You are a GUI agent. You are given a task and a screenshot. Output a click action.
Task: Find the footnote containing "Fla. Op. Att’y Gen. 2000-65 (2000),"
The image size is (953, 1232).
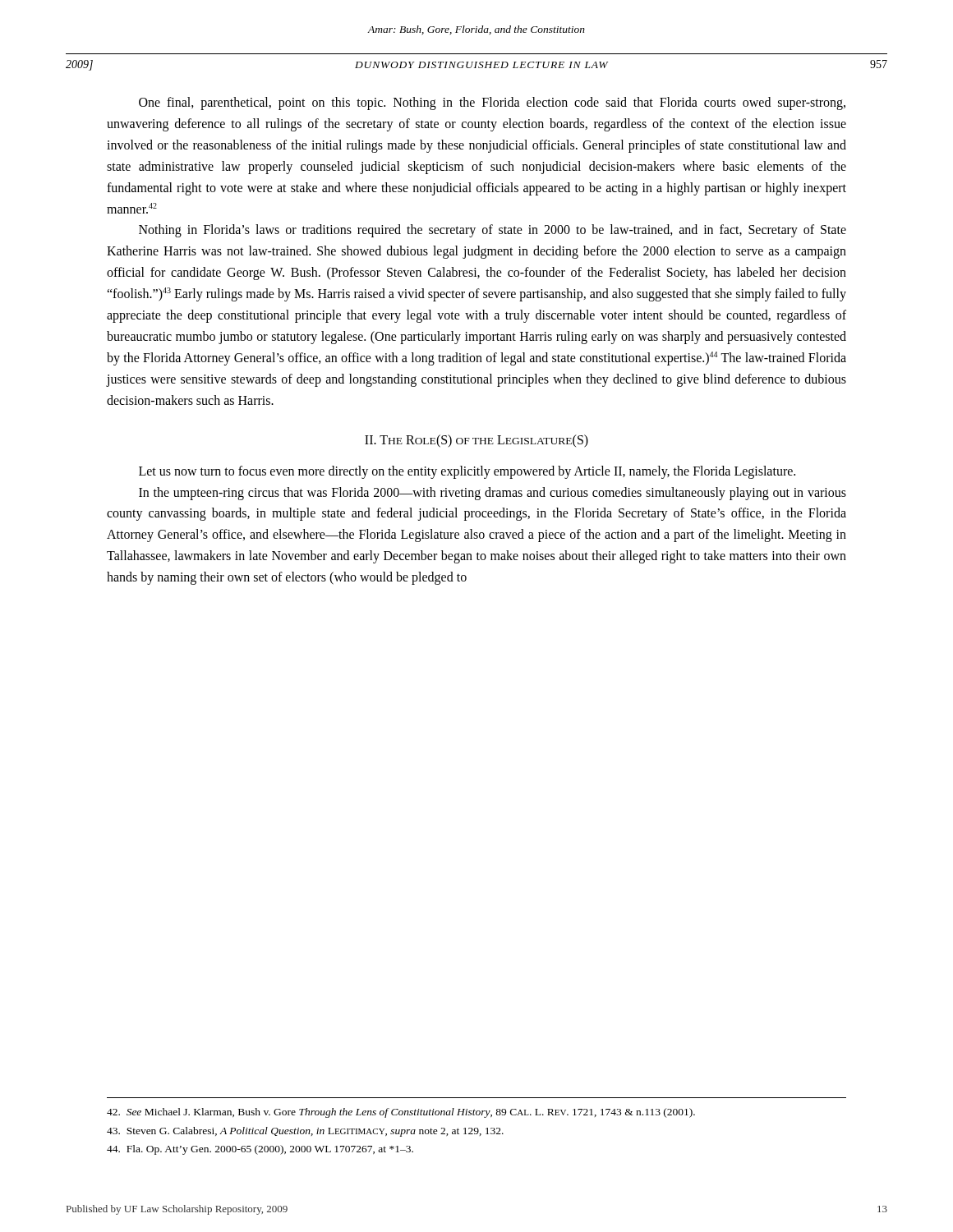pyautogui.click(x=260, y=1149)
